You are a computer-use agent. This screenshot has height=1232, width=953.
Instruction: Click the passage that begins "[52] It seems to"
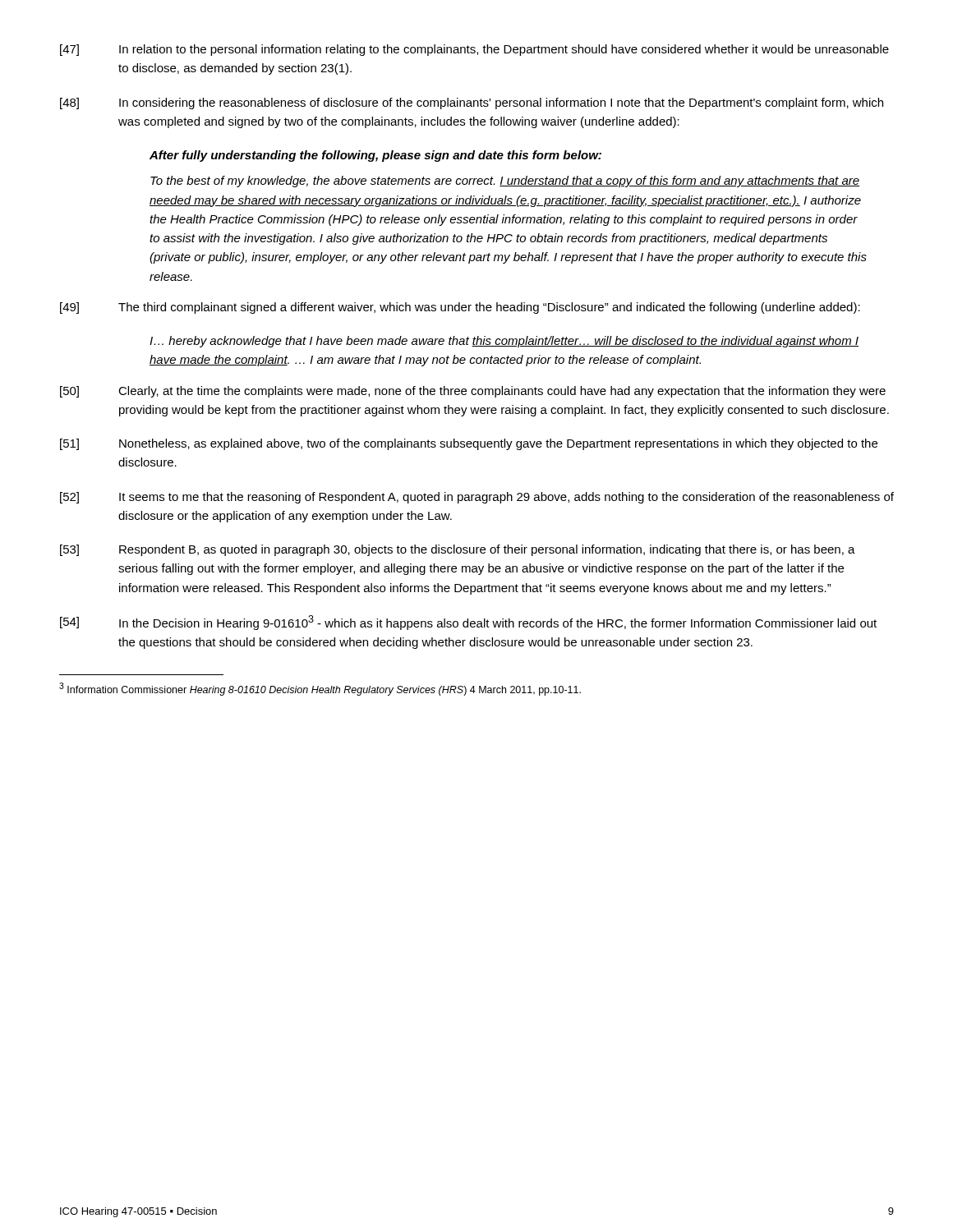click(476, 506)
